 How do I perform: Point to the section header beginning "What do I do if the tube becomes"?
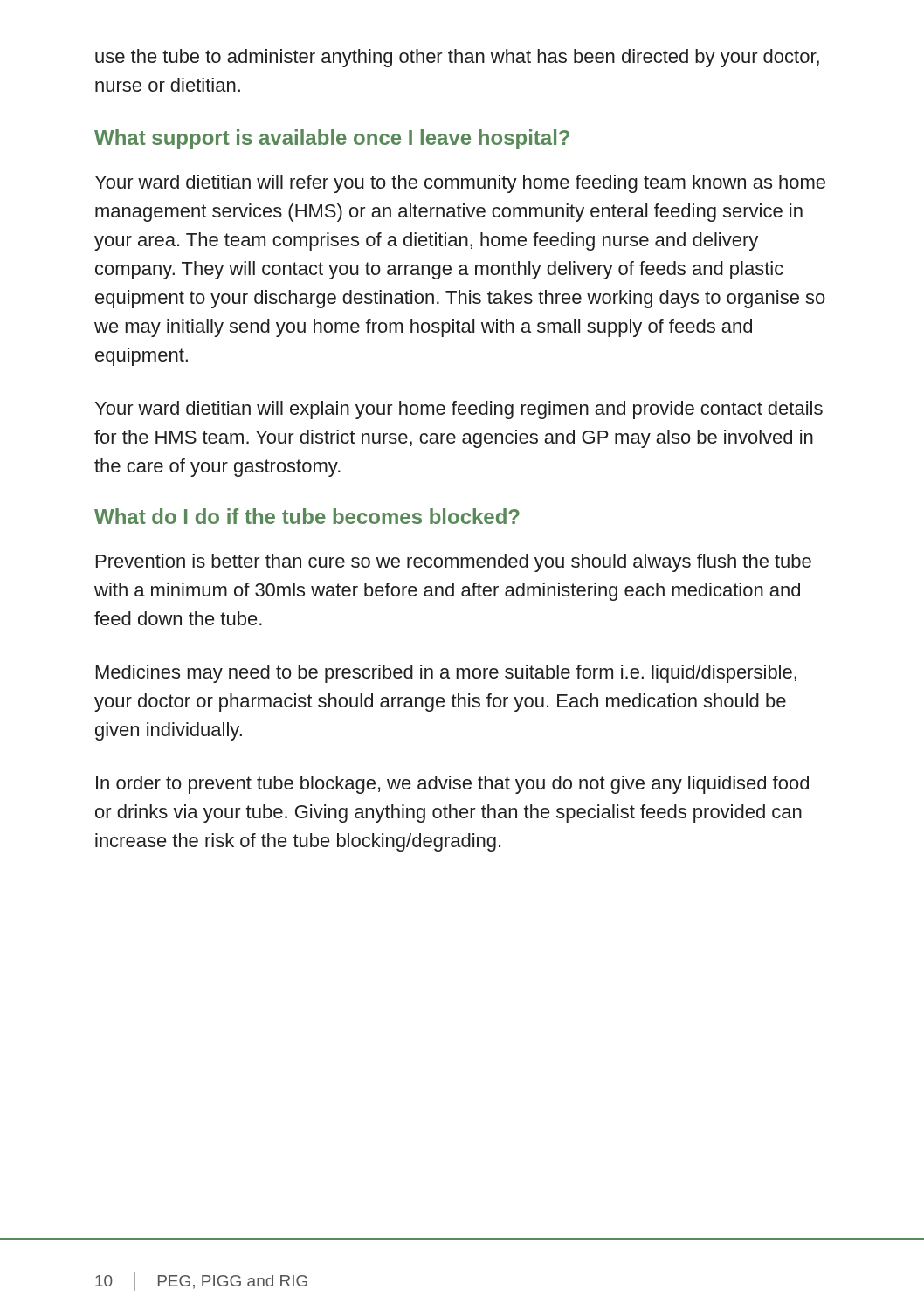[307, 517]
